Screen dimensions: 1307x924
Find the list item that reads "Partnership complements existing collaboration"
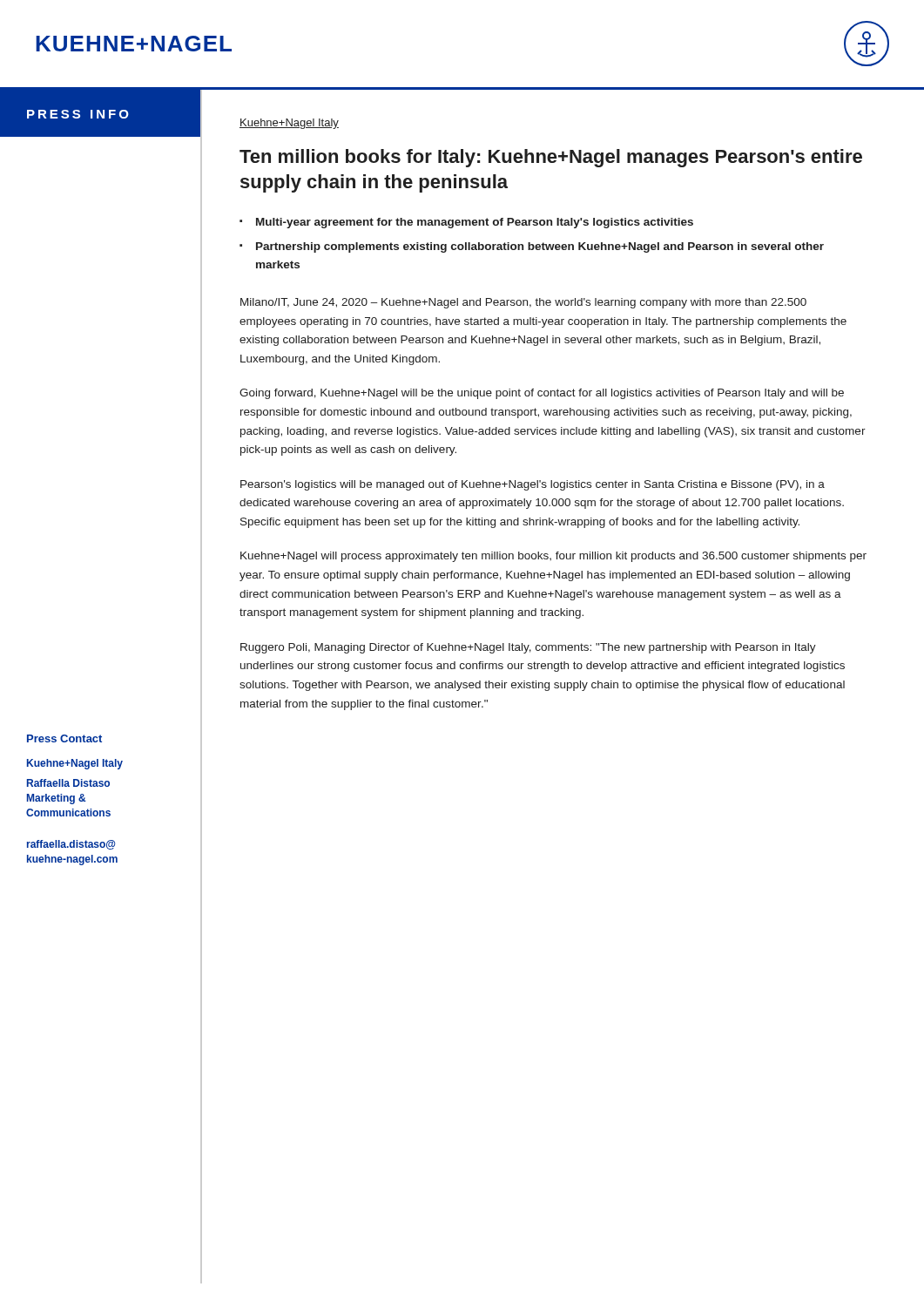[540, 255]
